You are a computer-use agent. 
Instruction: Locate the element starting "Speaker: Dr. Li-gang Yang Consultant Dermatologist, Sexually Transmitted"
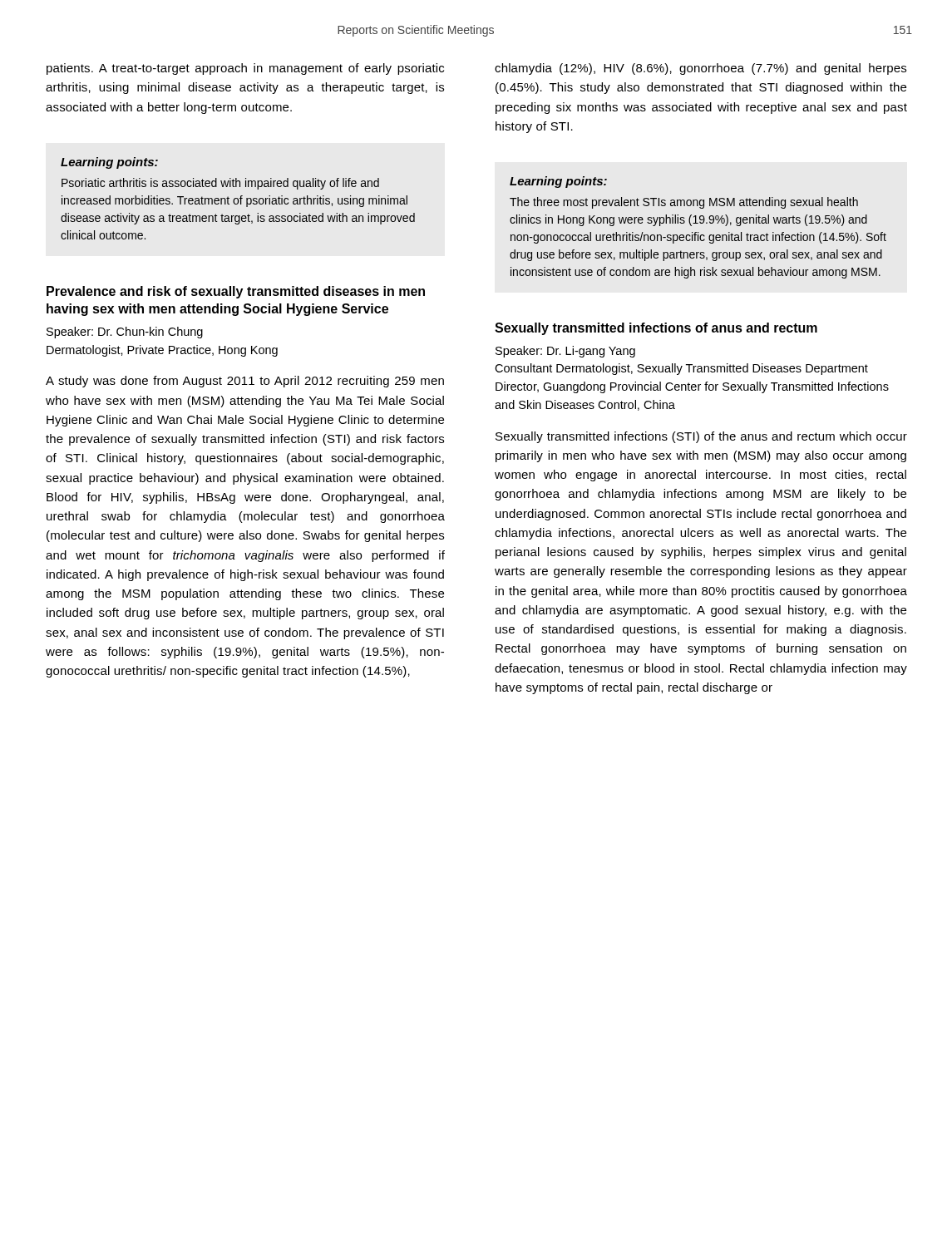[x=692, y=378]
